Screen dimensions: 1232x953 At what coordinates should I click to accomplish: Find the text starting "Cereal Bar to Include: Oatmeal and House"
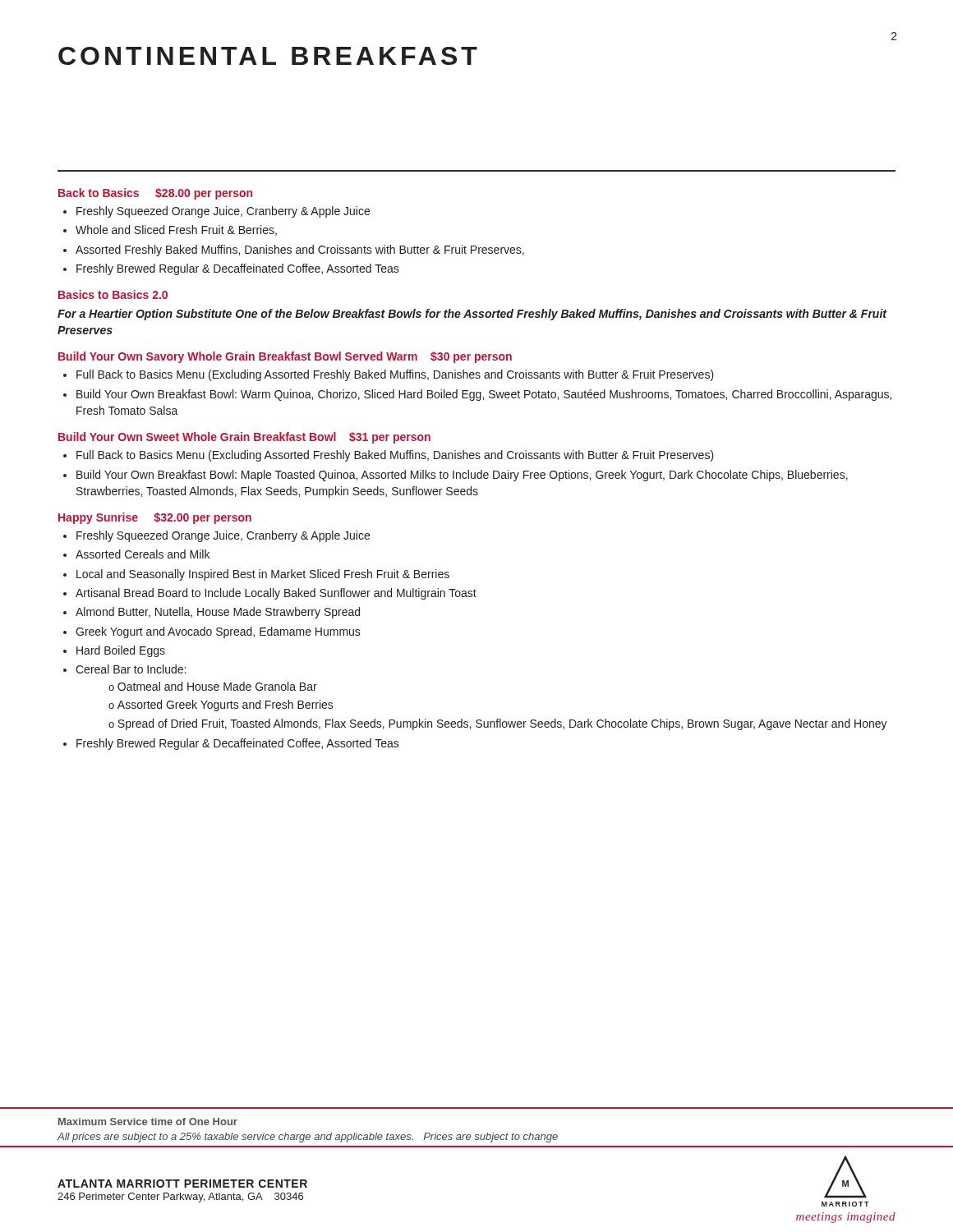pos(131,669)
